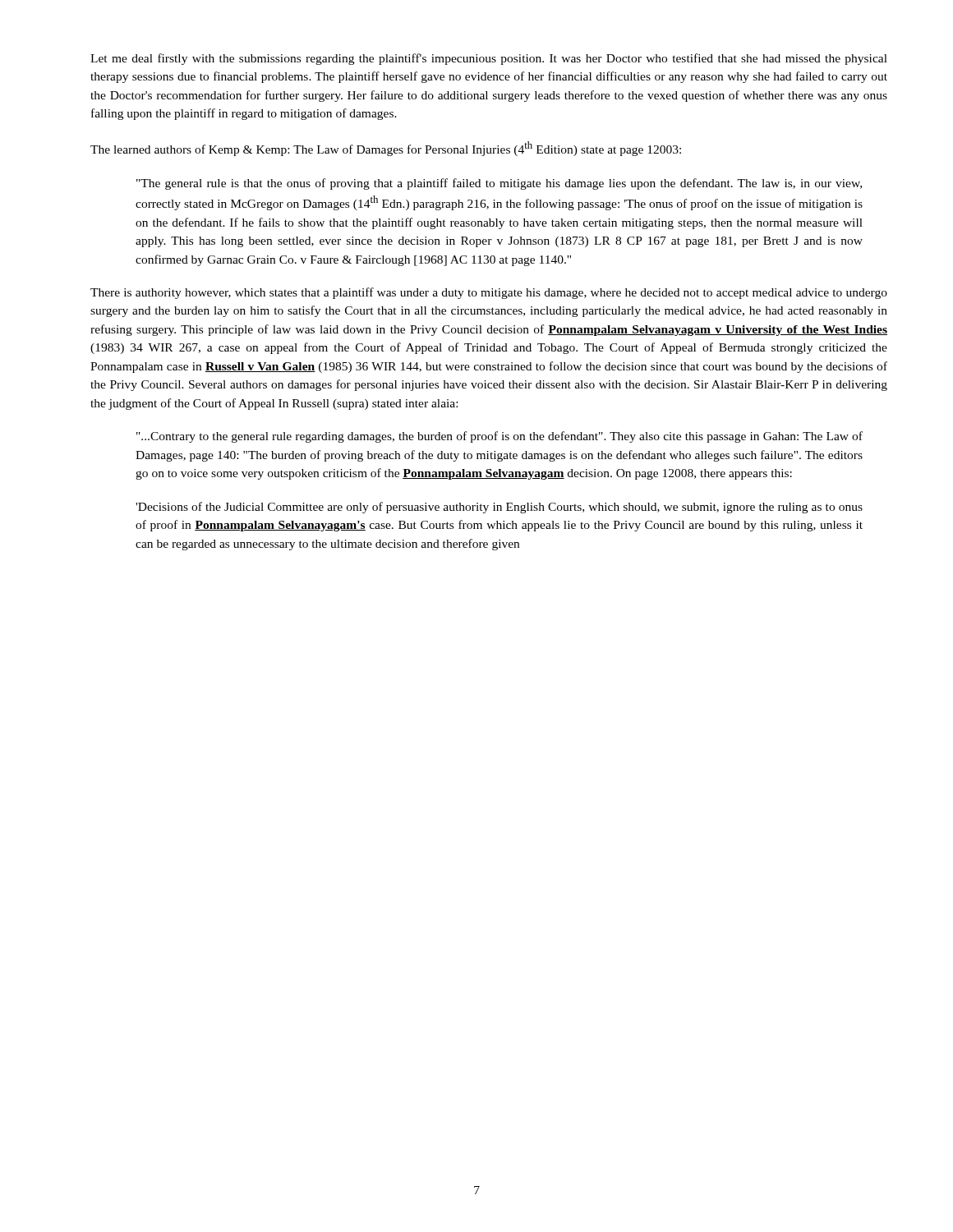Viewport: 953px width, 1232px height.
Task: Find the block starting ""The general rule is that the onus"
Action: [499, 221]
